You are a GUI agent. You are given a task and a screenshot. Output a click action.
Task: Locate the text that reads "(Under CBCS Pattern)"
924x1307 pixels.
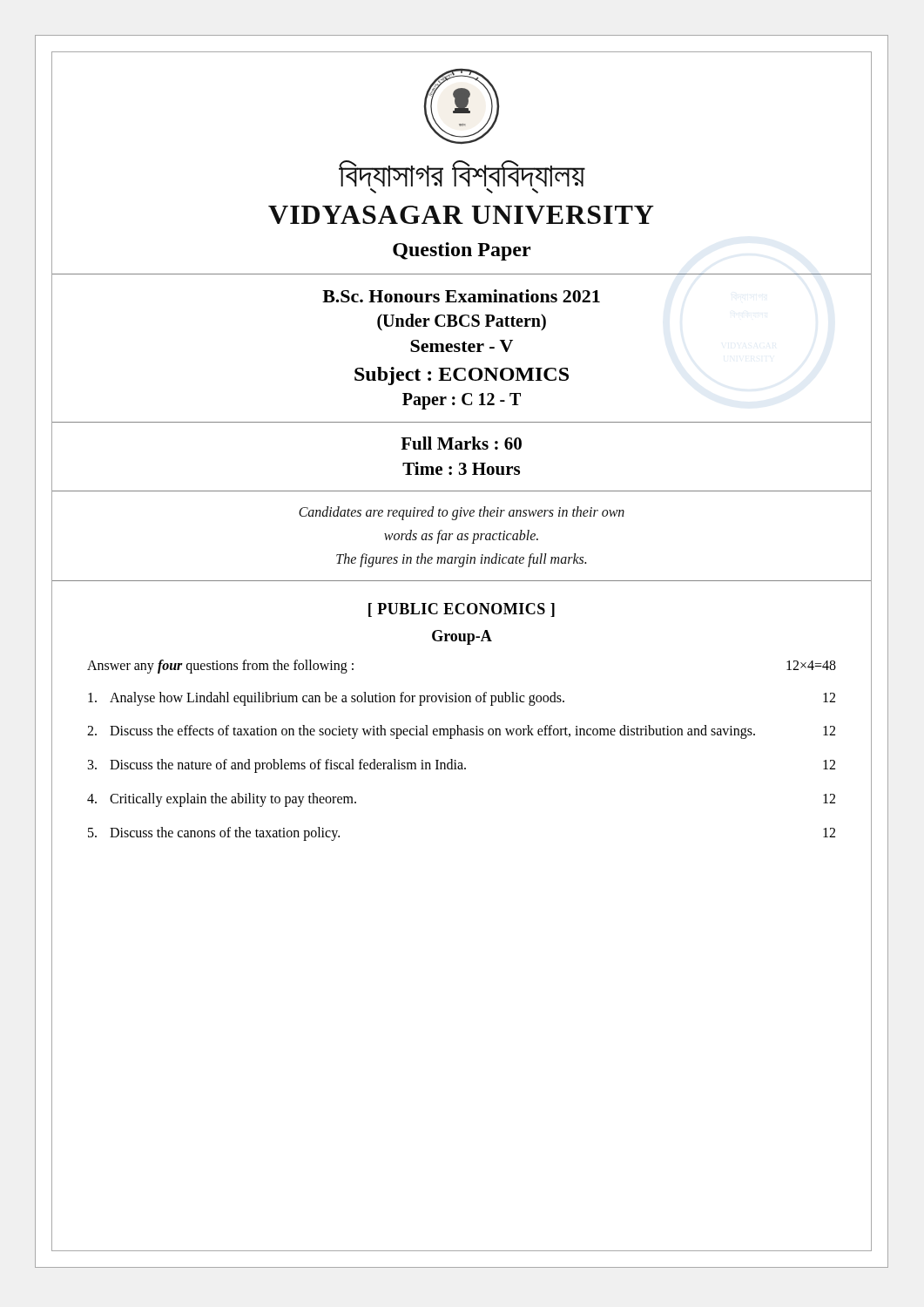(462, 321)
